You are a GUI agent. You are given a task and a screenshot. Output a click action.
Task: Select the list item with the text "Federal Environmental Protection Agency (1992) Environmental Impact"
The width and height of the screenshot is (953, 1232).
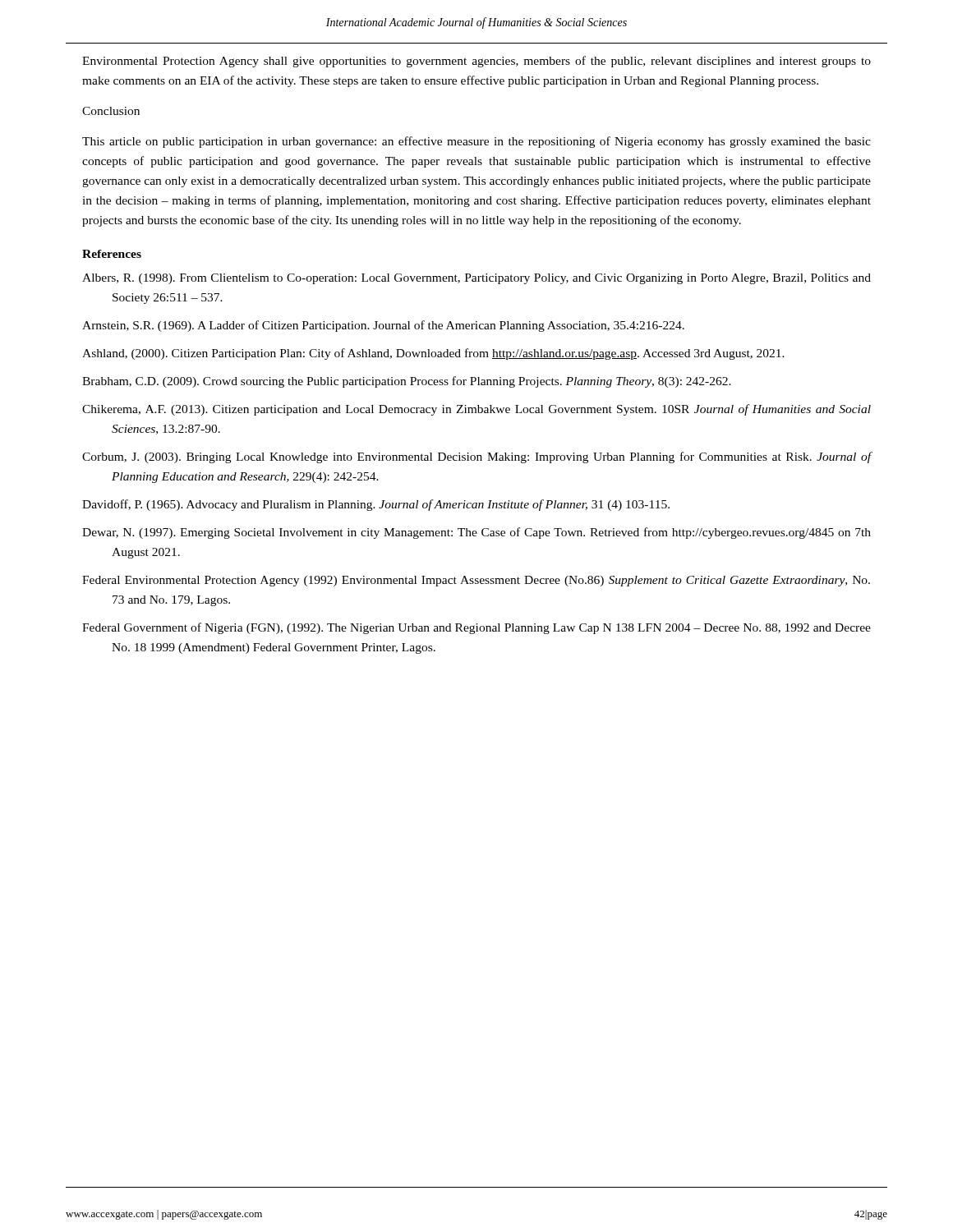point(476,590)
